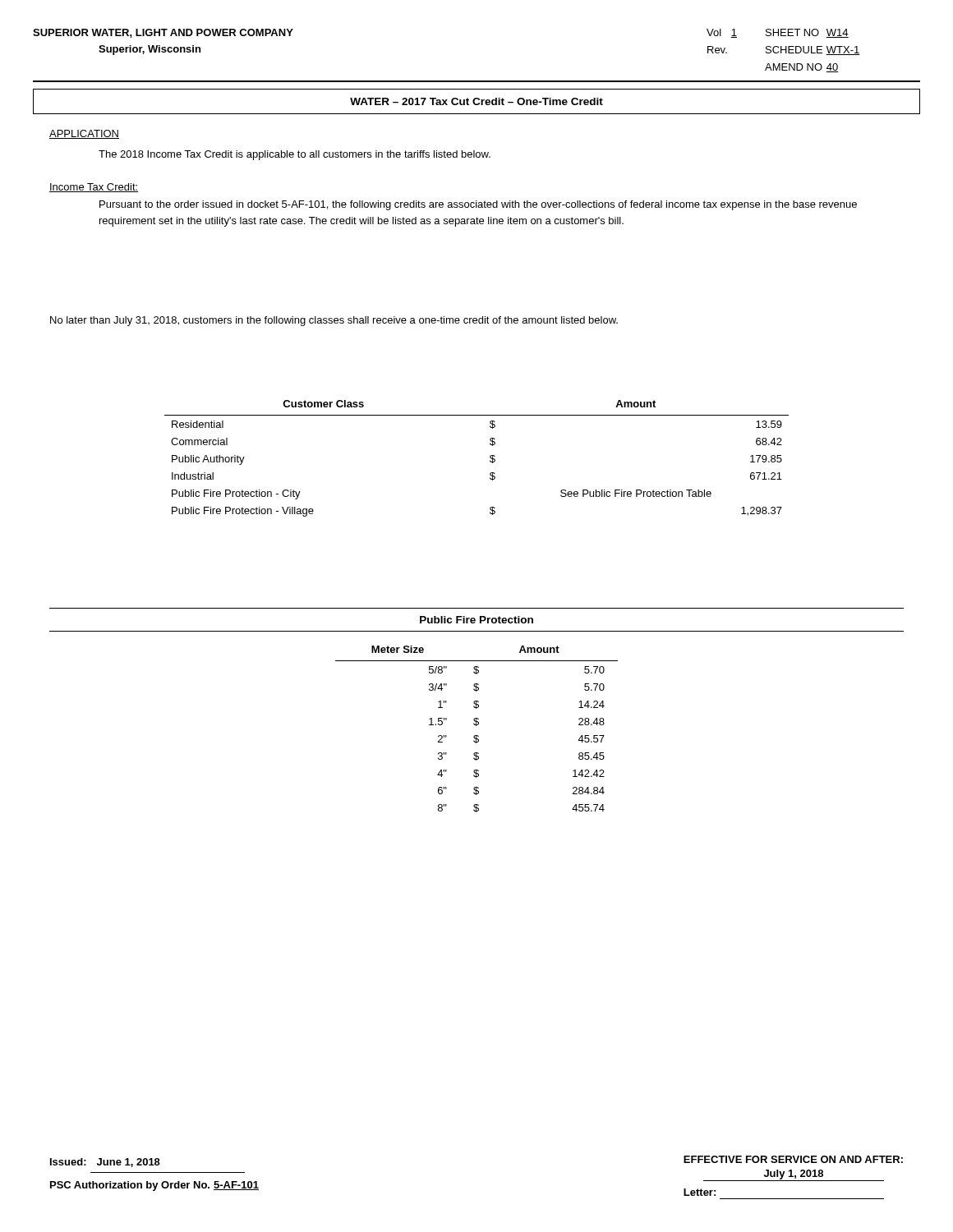Click on the block starting "WATER – 2017 Tax Cut Credit –"
Image resolution: width=953 pixels, height=1232 pixels.
476,102
